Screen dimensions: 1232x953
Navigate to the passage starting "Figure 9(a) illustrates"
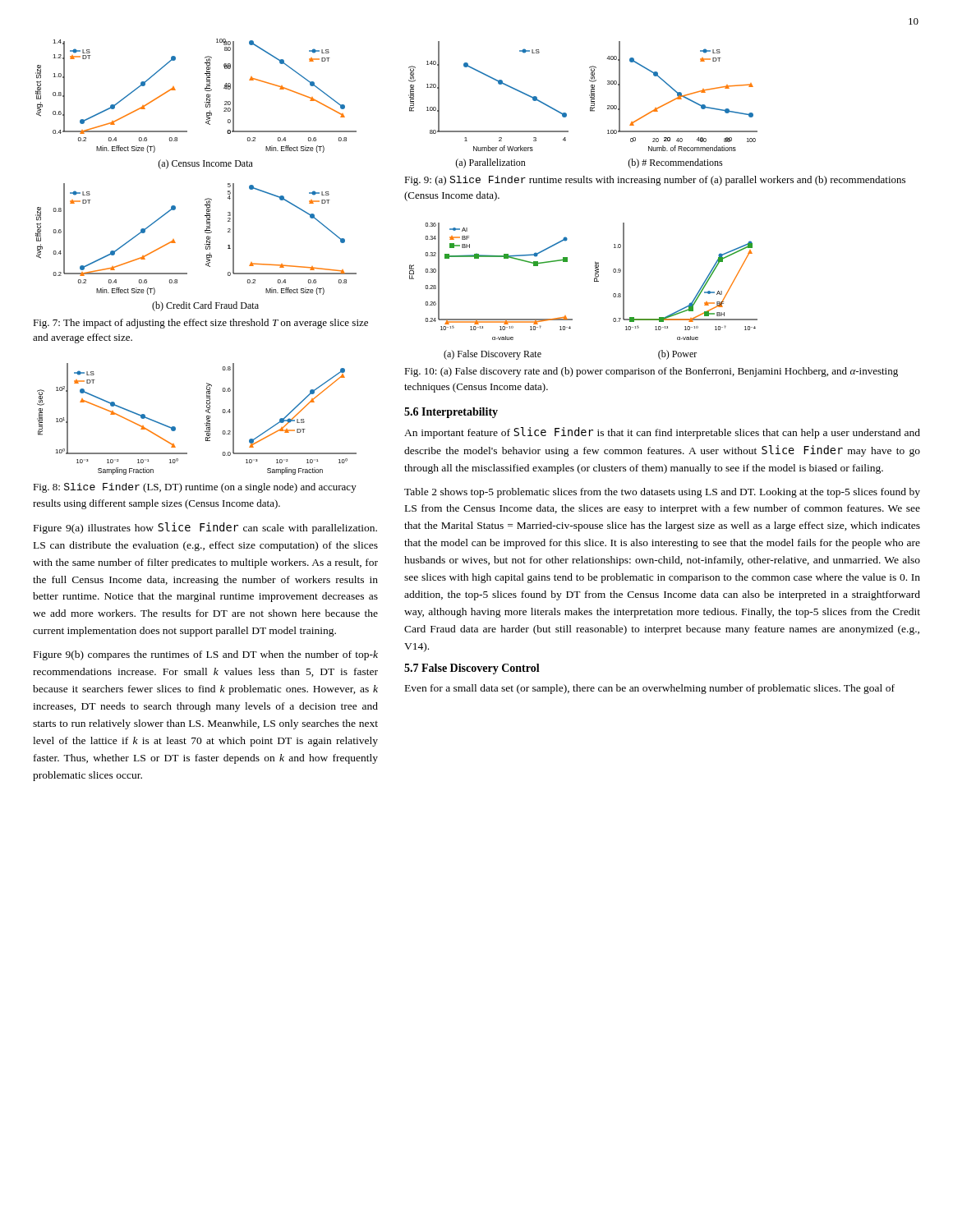pyautogui.click(x=205, y=579)
